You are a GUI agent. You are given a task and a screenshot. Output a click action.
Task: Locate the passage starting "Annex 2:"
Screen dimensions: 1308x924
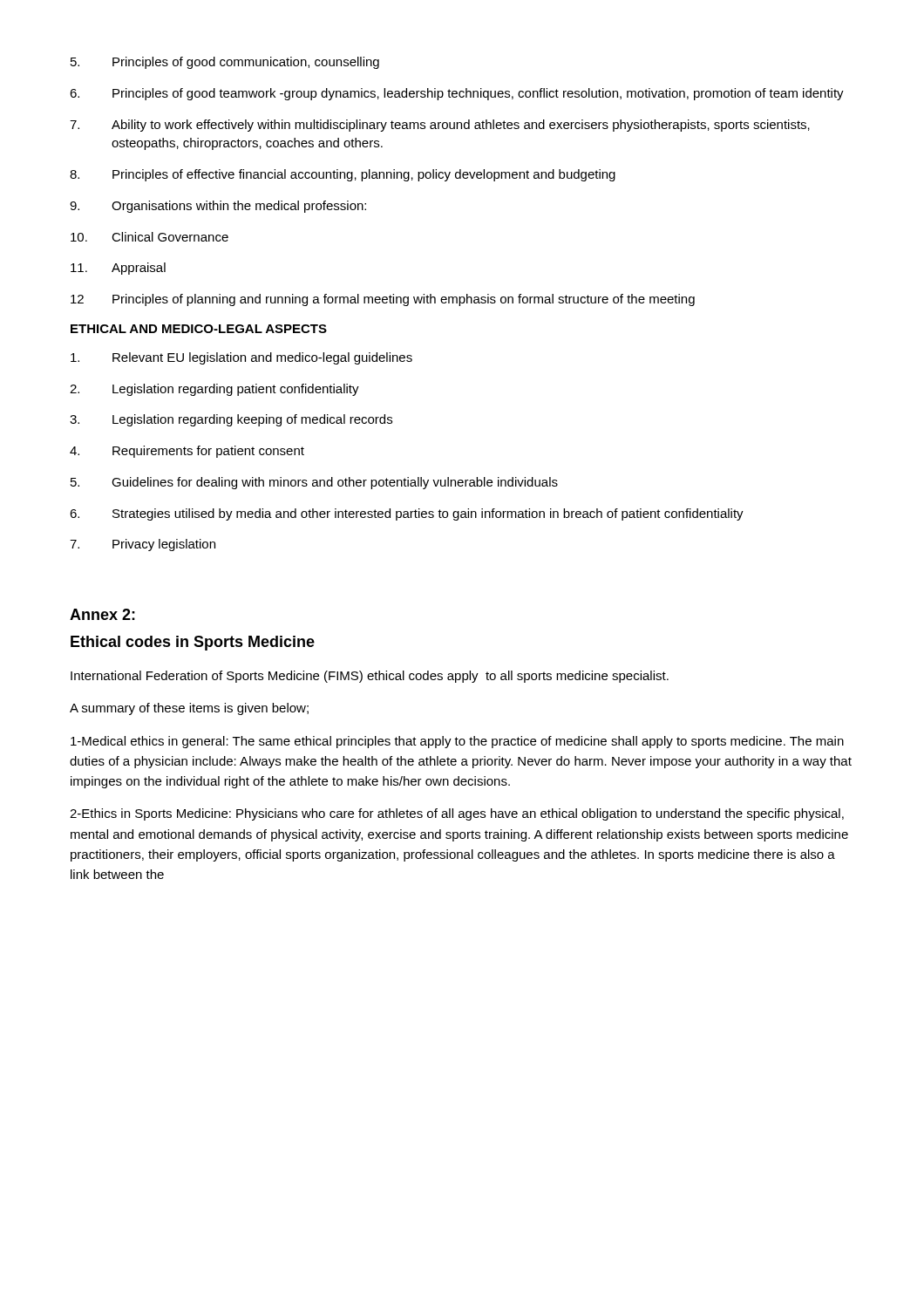103,615
